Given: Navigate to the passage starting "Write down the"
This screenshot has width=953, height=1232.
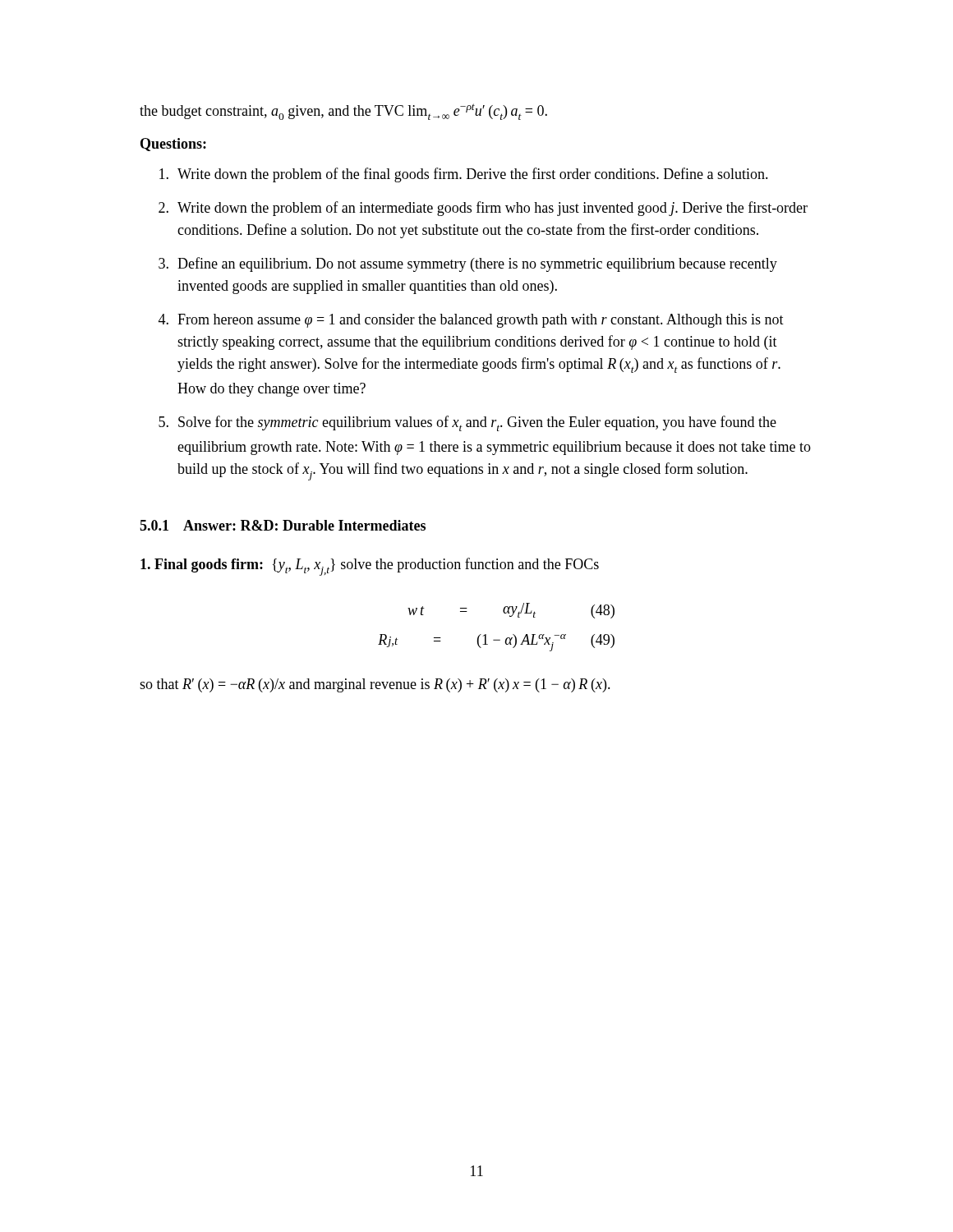Looking at the screenshot, I should [476, 174].
